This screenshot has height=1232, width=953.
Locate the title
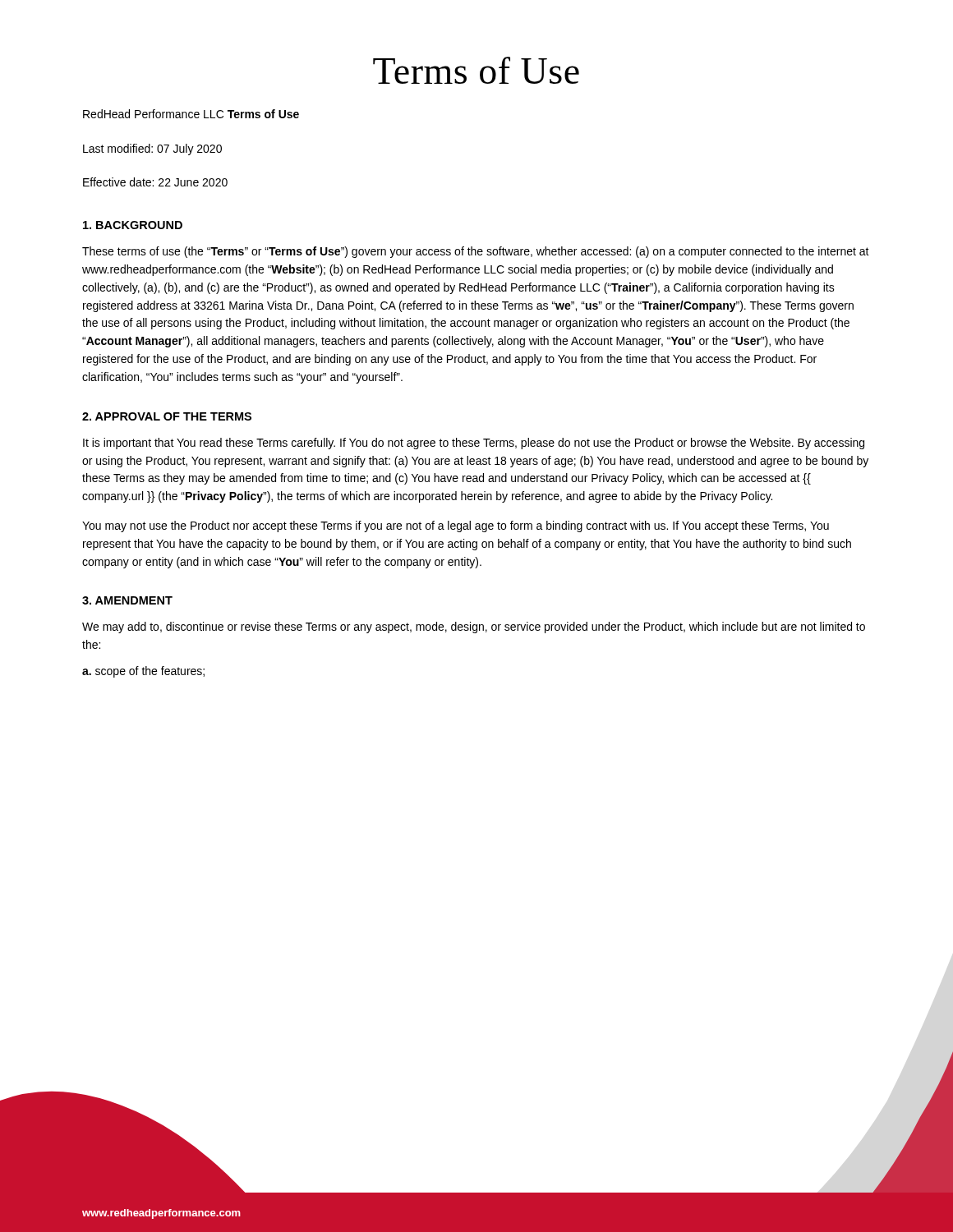476,71
